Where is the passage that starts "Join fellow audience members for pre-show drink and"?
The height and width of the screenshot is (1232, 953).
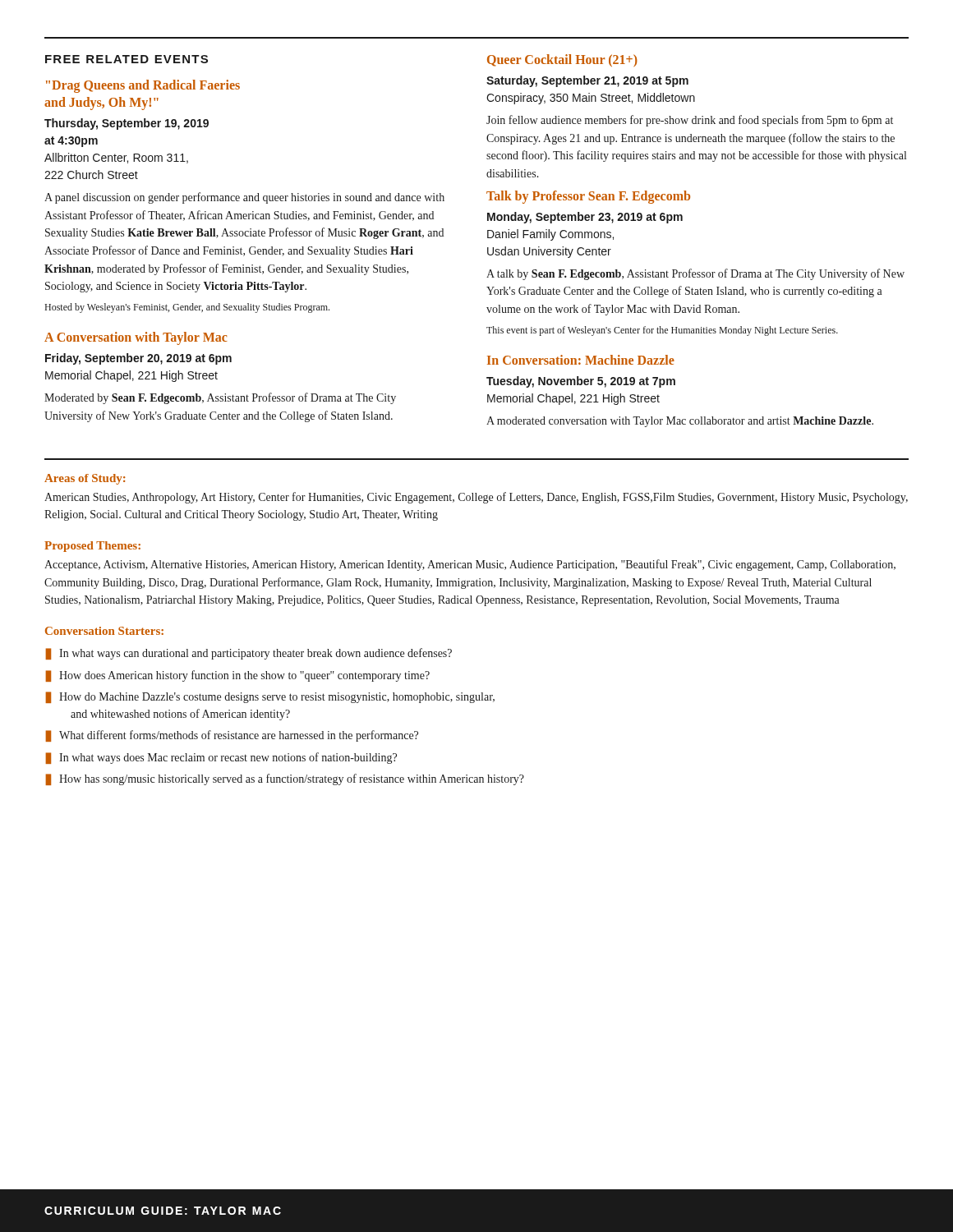pos(697,147)
